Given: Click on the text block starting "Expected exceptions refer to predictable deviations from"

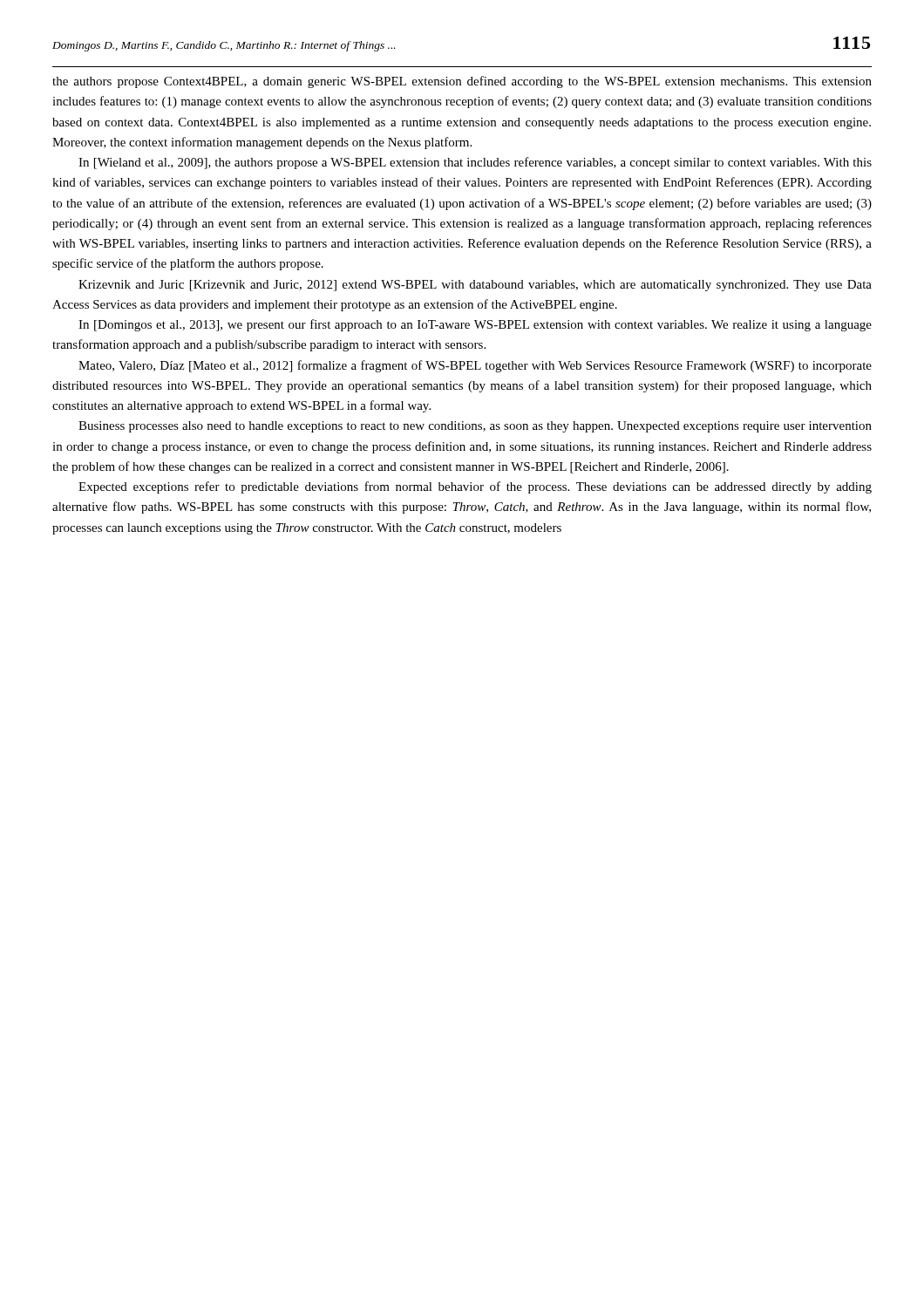Looking at the screenshot, I should pos(462,507).
